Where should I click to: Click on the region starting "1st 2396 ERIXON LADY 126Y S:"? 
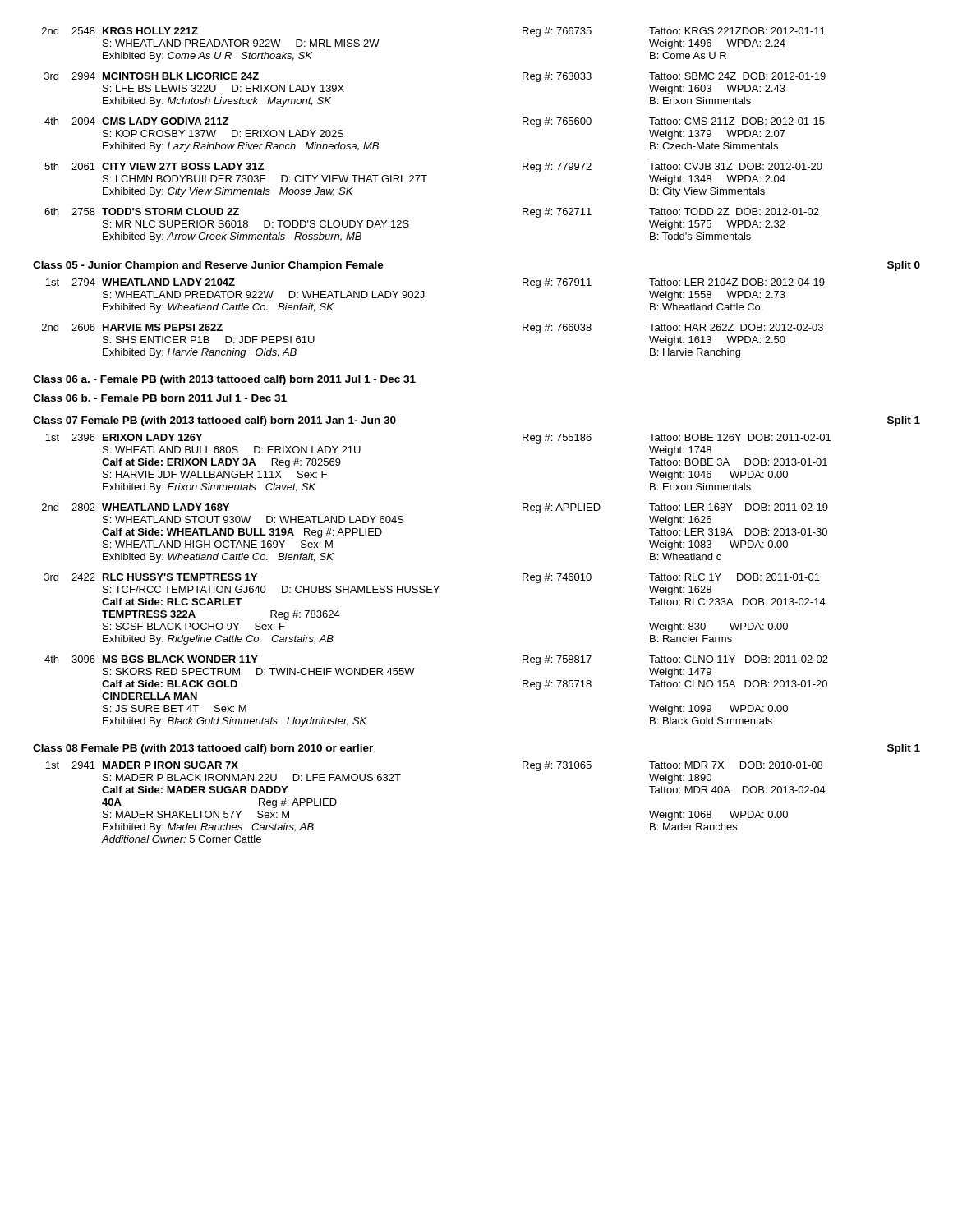(x=139, y=438)
